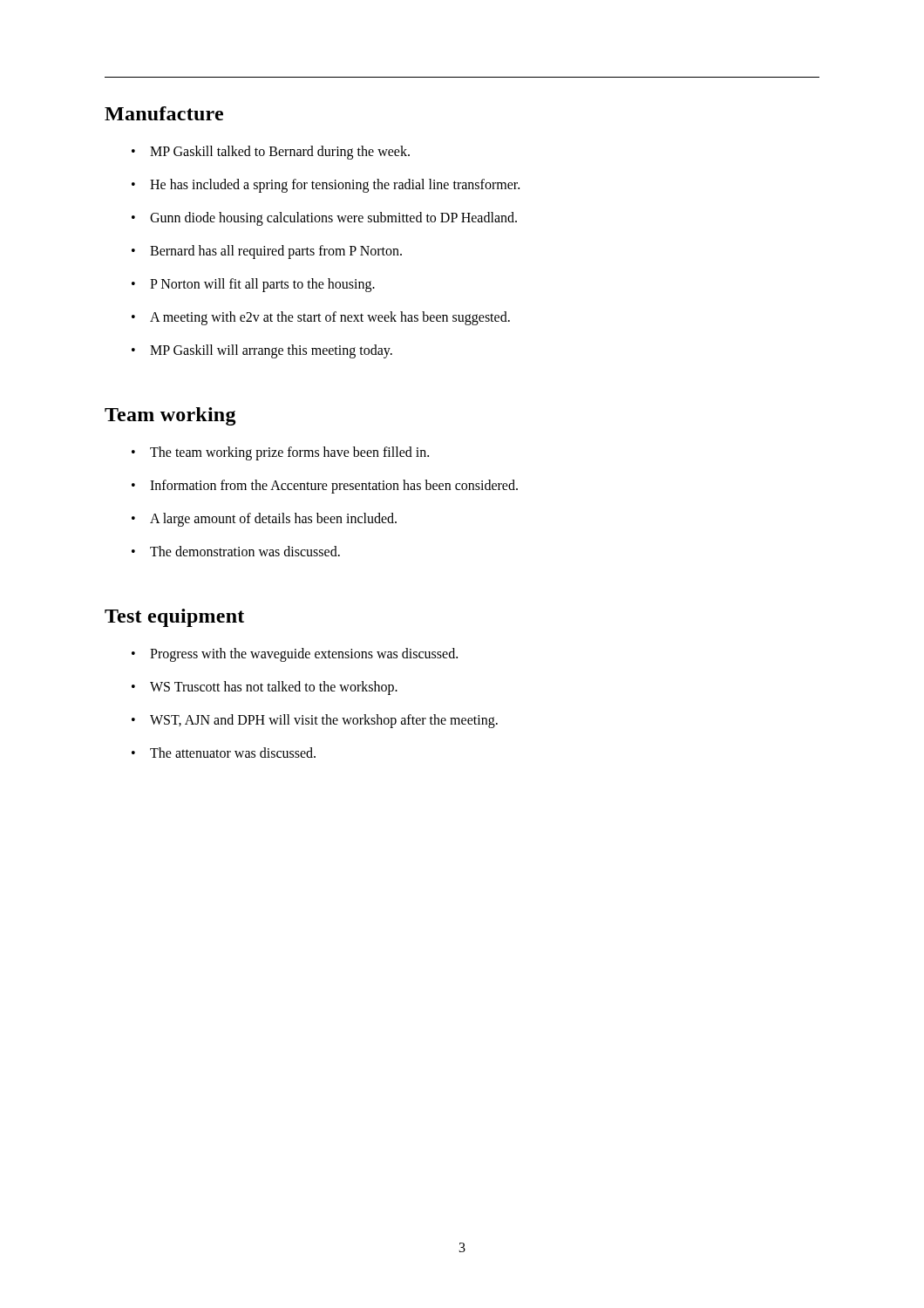Locate the text "Test equipment"
Viewport: 924px width, 1308px height.
coord(175,616)
